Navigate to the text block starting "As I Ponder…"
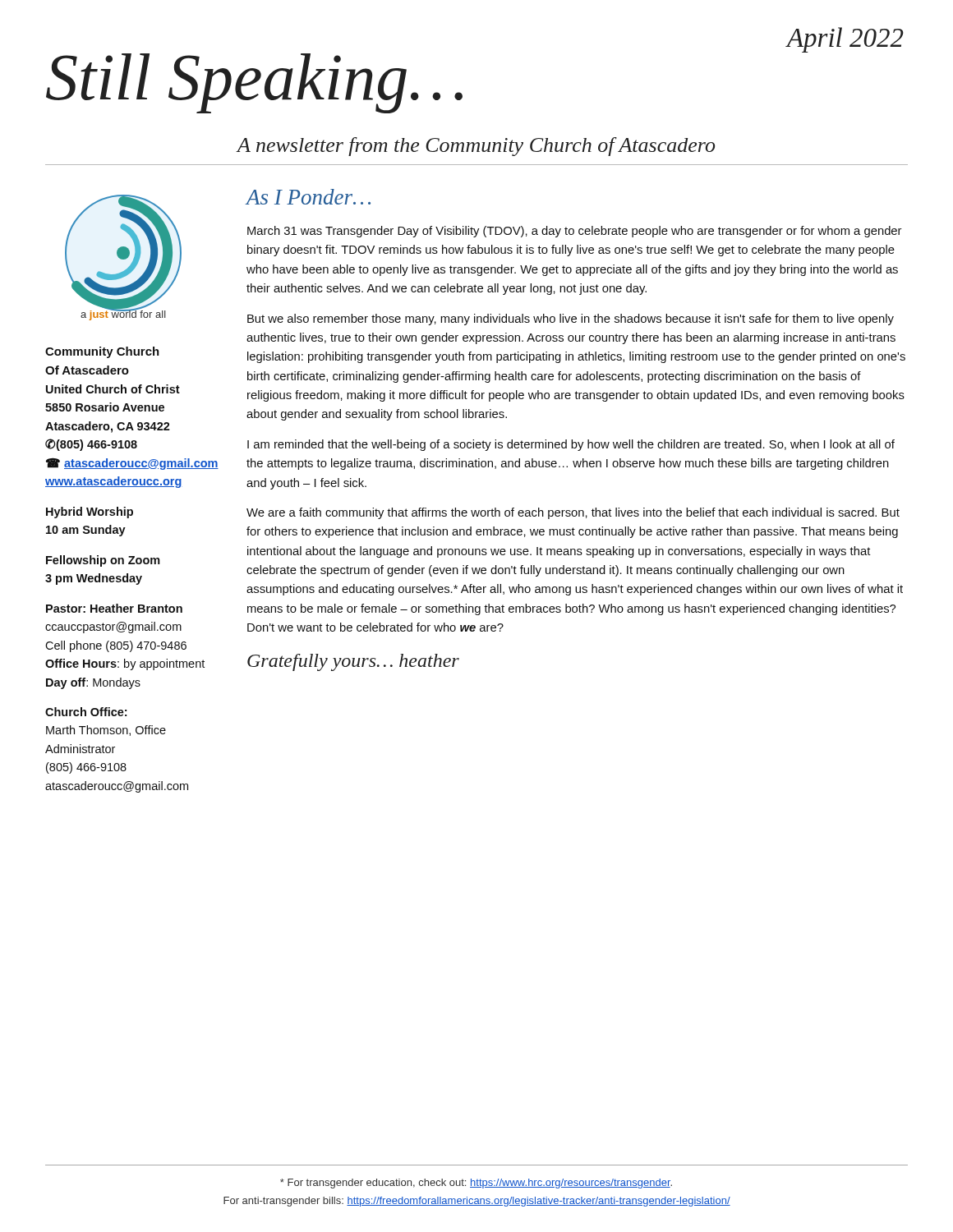 pyautogui.click(x=309, y=197)
